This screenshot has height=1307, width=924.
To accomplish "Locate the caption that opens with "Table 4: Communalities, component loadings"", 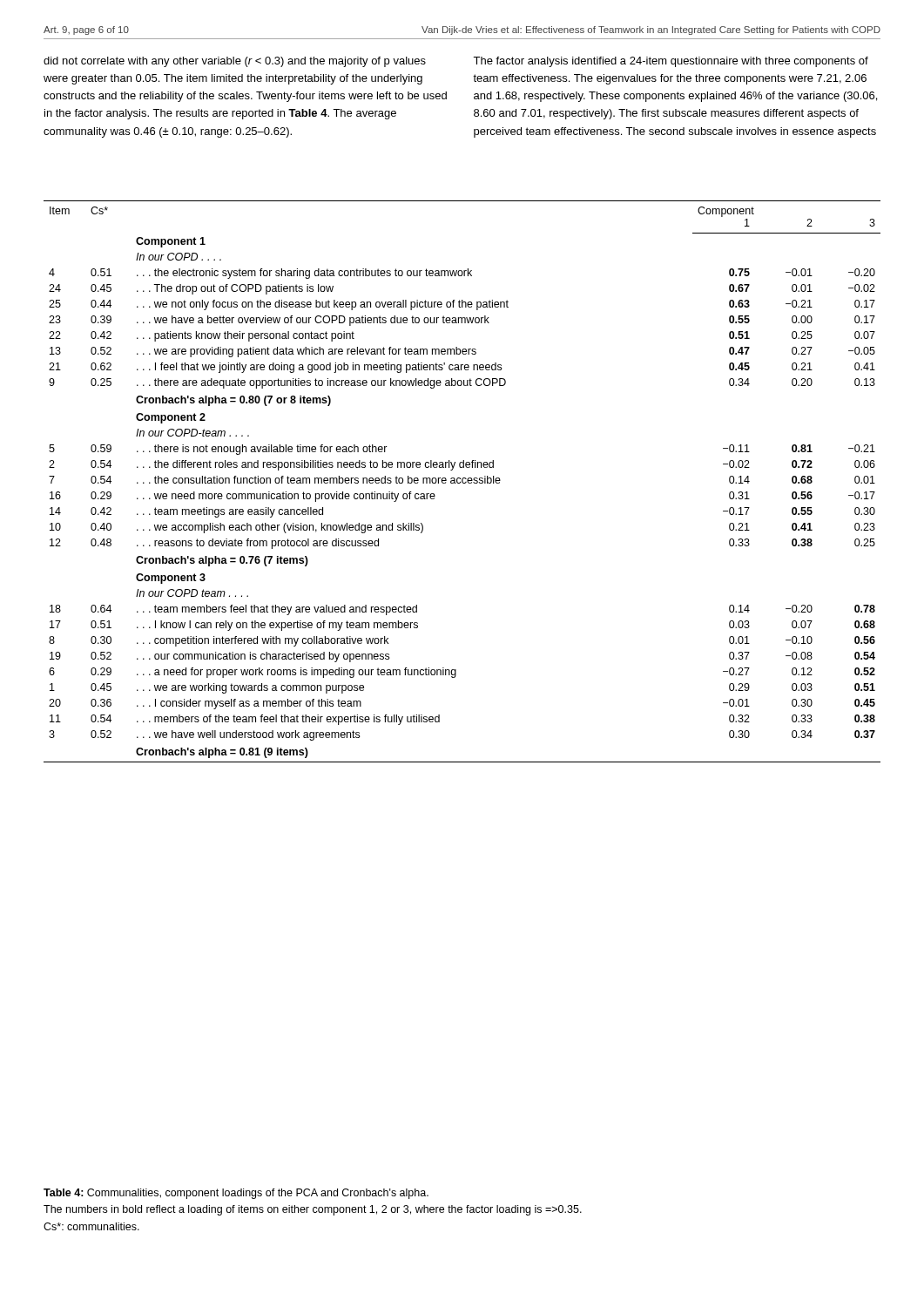I will [313, 1210].
